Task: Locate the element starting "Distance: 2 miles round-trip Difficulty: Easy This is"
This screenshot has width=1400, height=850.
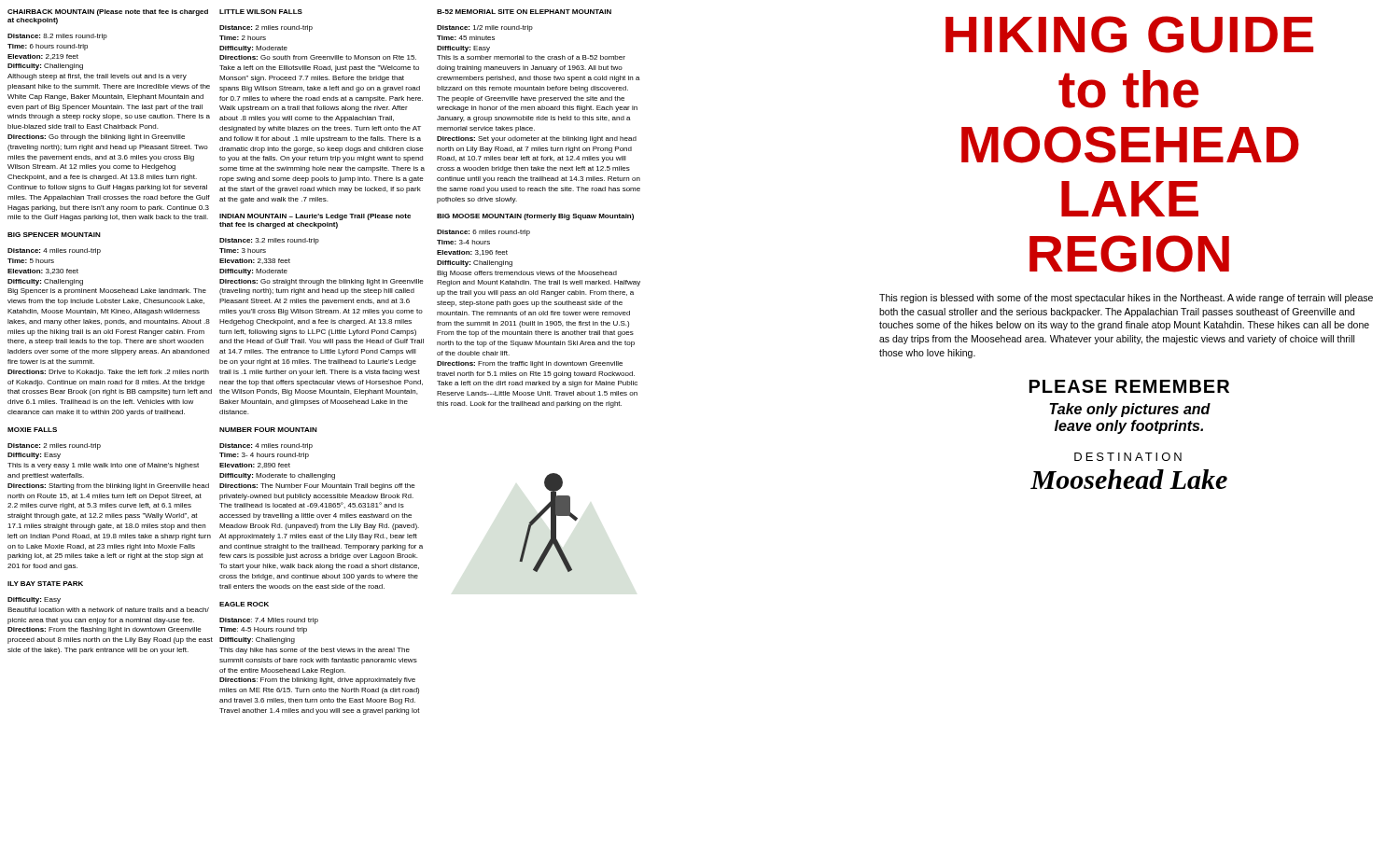Action: tap(110, 507)
